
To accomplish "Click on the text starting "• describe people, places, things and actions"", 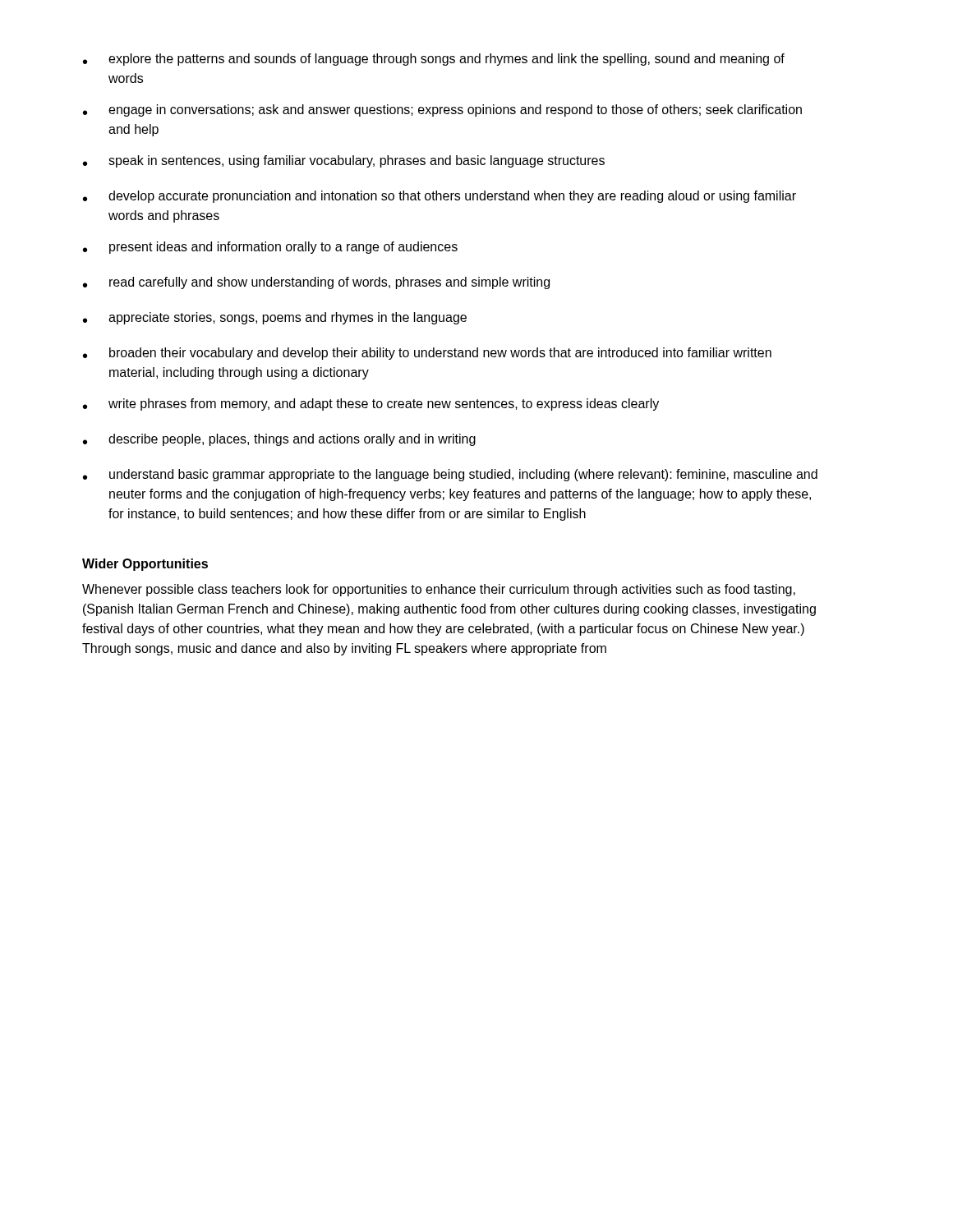I will [452, 441].
